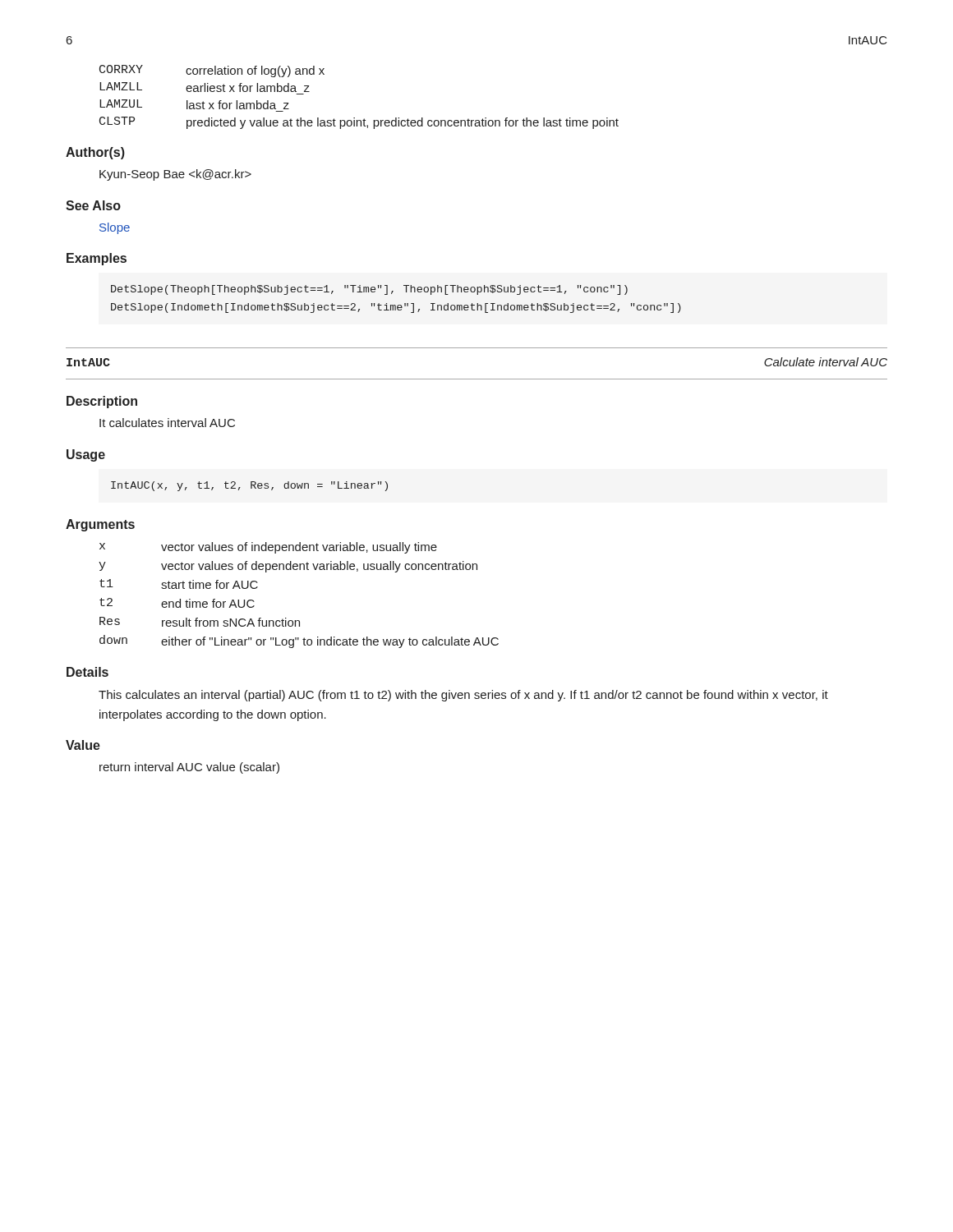Point to the block beginning "DetSlope(Theoph[Theoph$Subject==1, "Time"], Theoph[Theoph$Subject==1, "conc"])"
953x1232 pixels.
pyautogui.click(x=493, y=299)
